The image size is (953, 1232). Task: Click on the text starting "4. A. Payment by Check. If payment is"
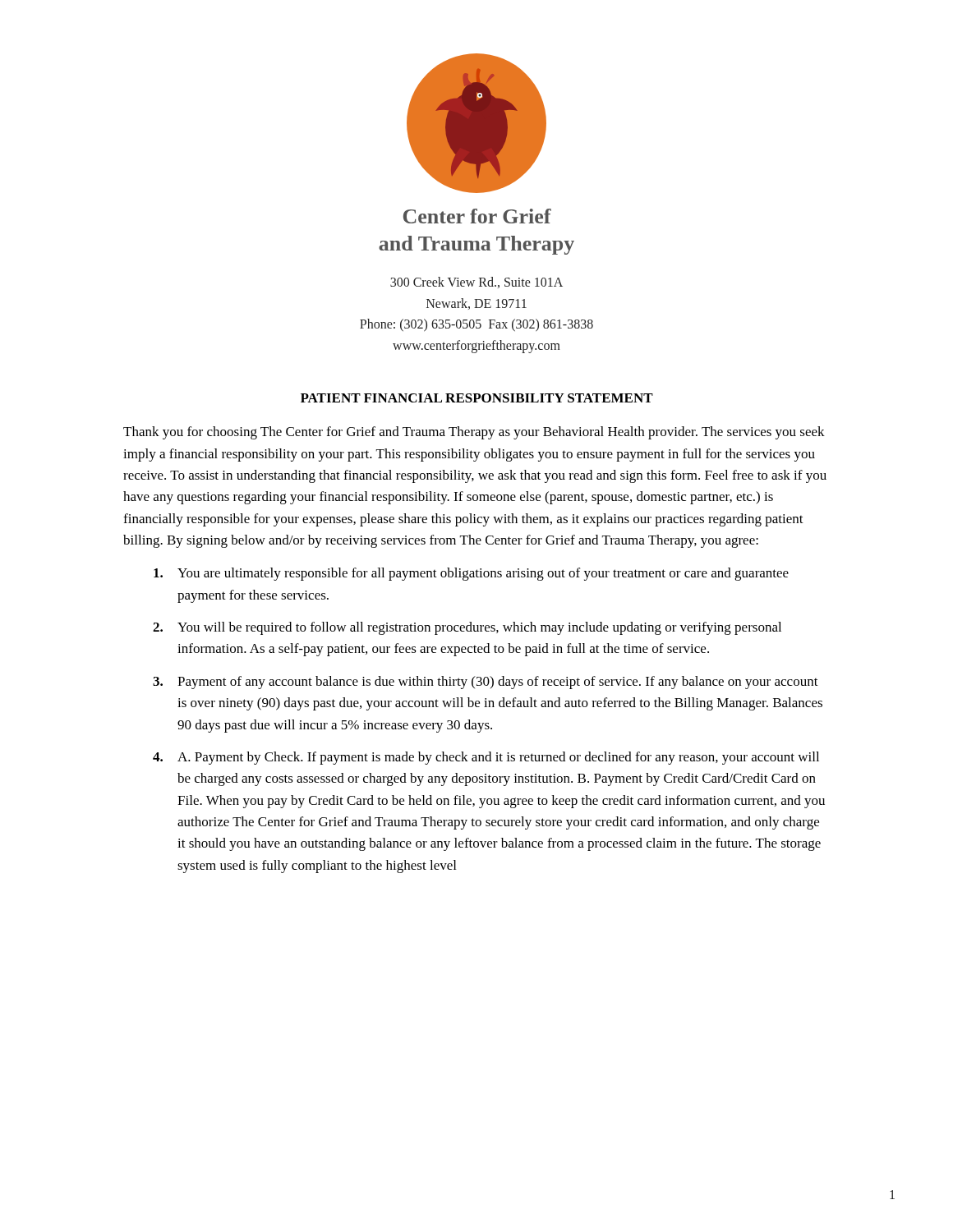coord(491,811)
